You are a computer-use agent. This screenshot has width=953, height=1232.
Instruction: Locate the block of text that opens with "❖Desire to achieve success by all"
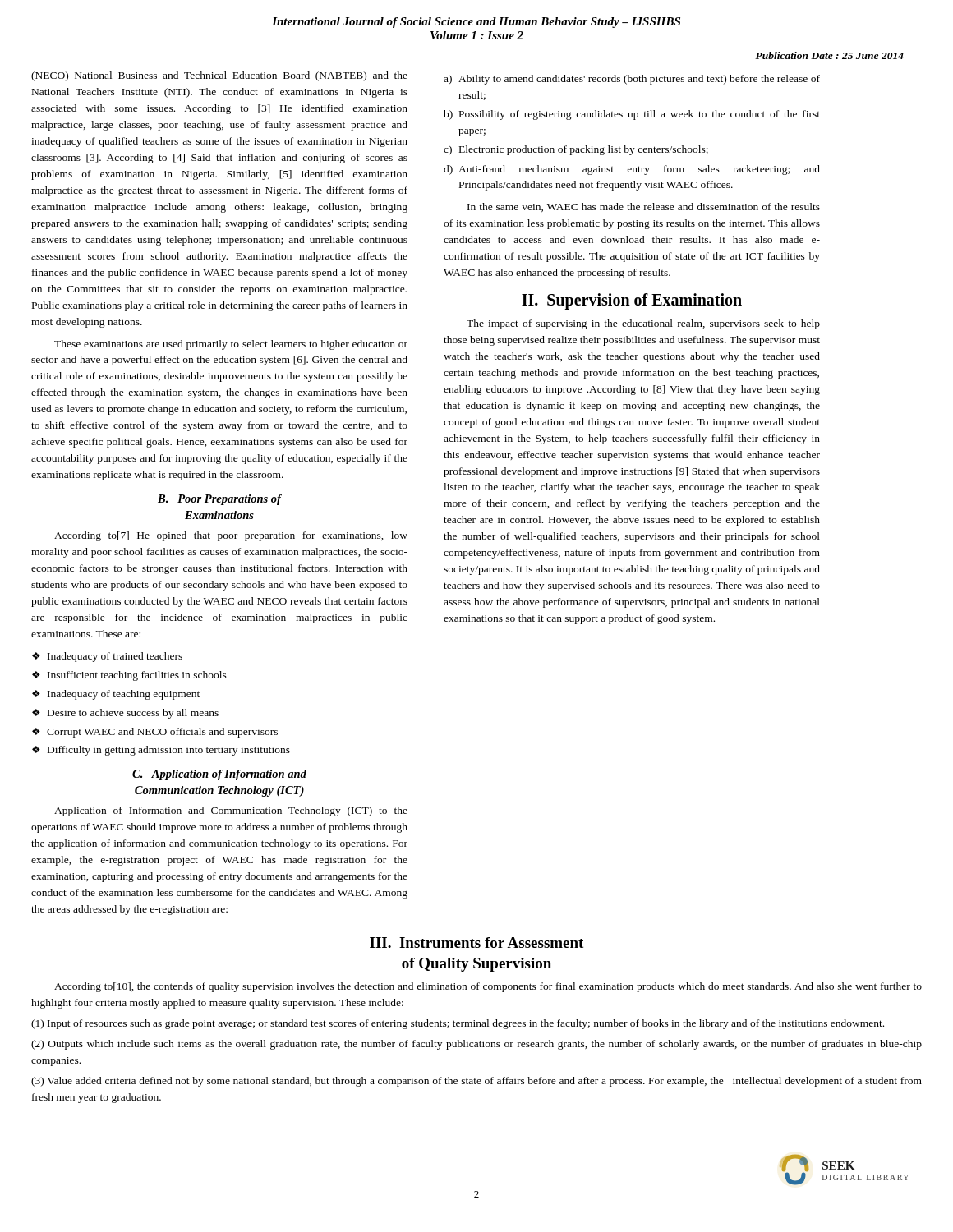click(125, 713)
